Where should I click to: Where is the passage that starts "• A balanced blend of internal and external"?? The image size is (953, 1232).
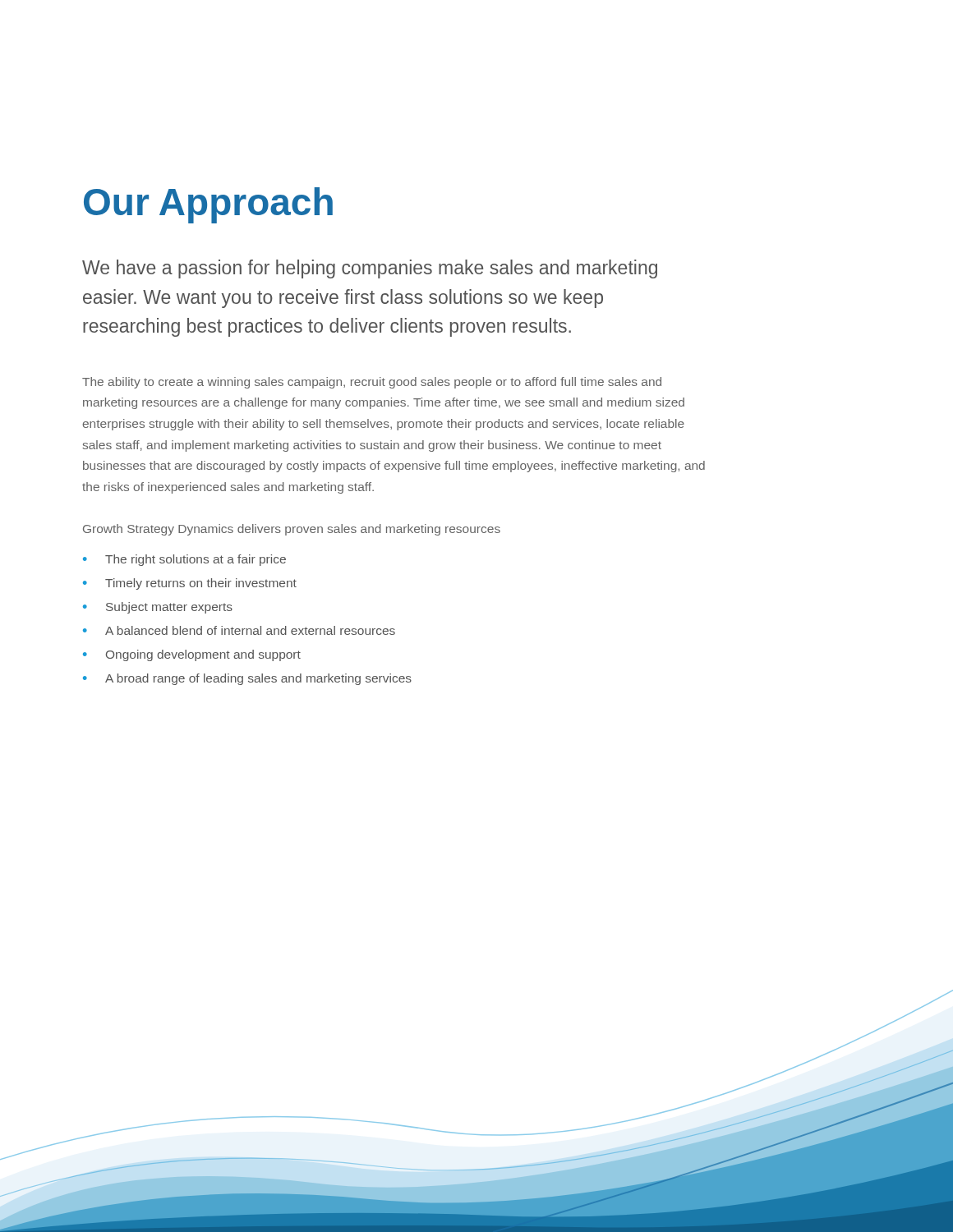click(x=239, y=631)
